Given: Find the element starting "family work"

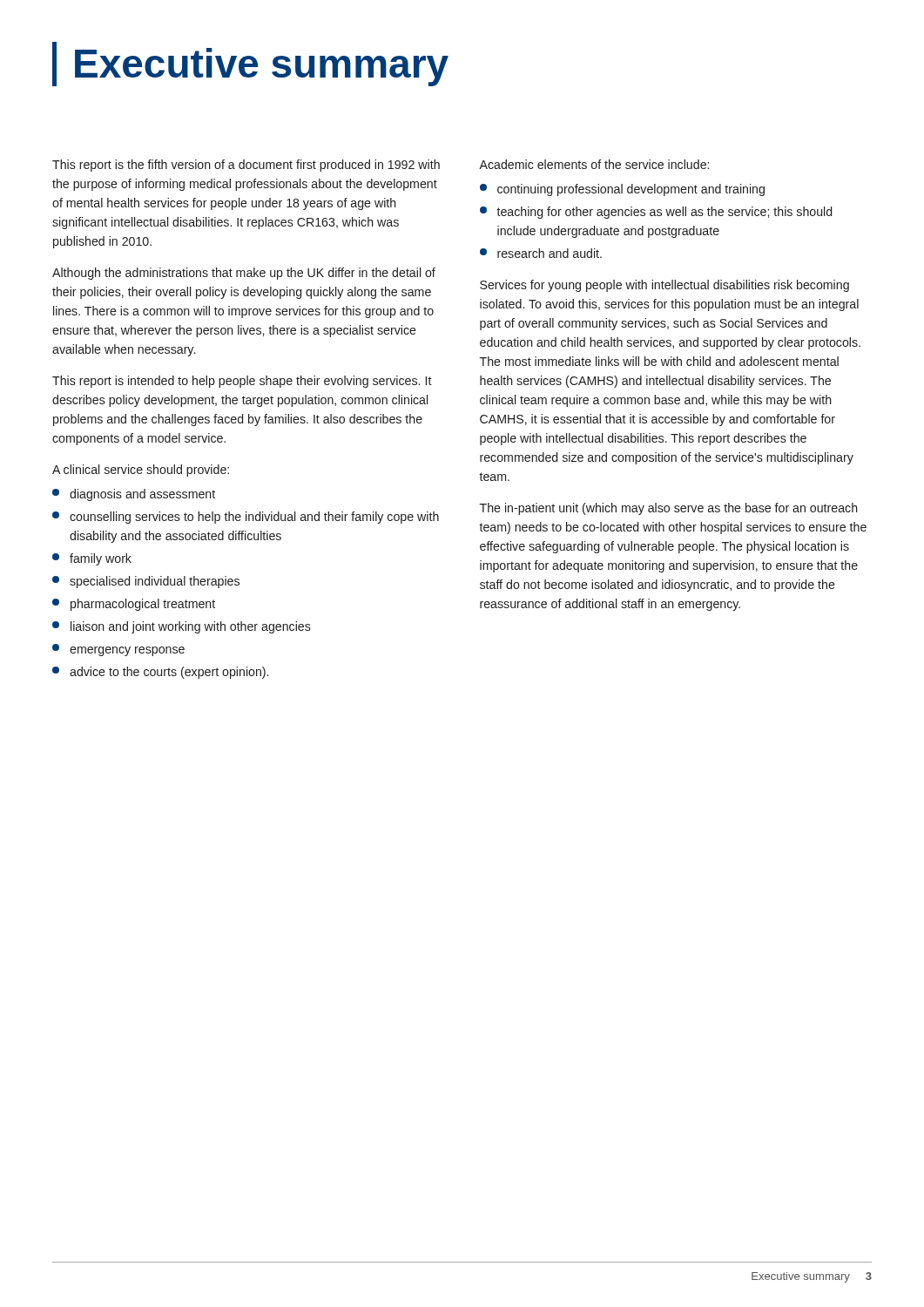Looking at the screenshot, I should pos(101,559).
